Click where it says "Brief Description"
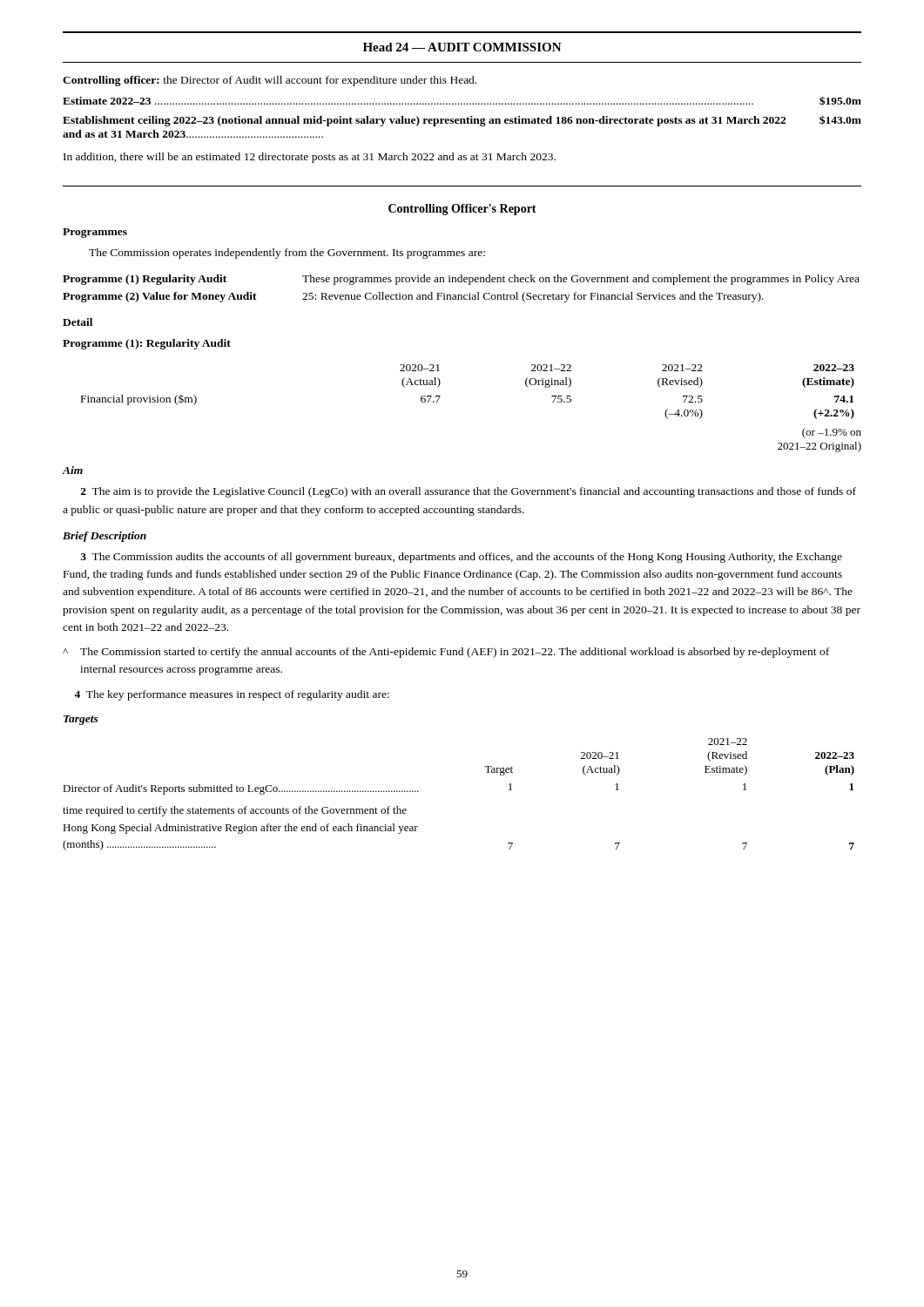The width and height of the screenshot is (924, 1307). [105, 535]
